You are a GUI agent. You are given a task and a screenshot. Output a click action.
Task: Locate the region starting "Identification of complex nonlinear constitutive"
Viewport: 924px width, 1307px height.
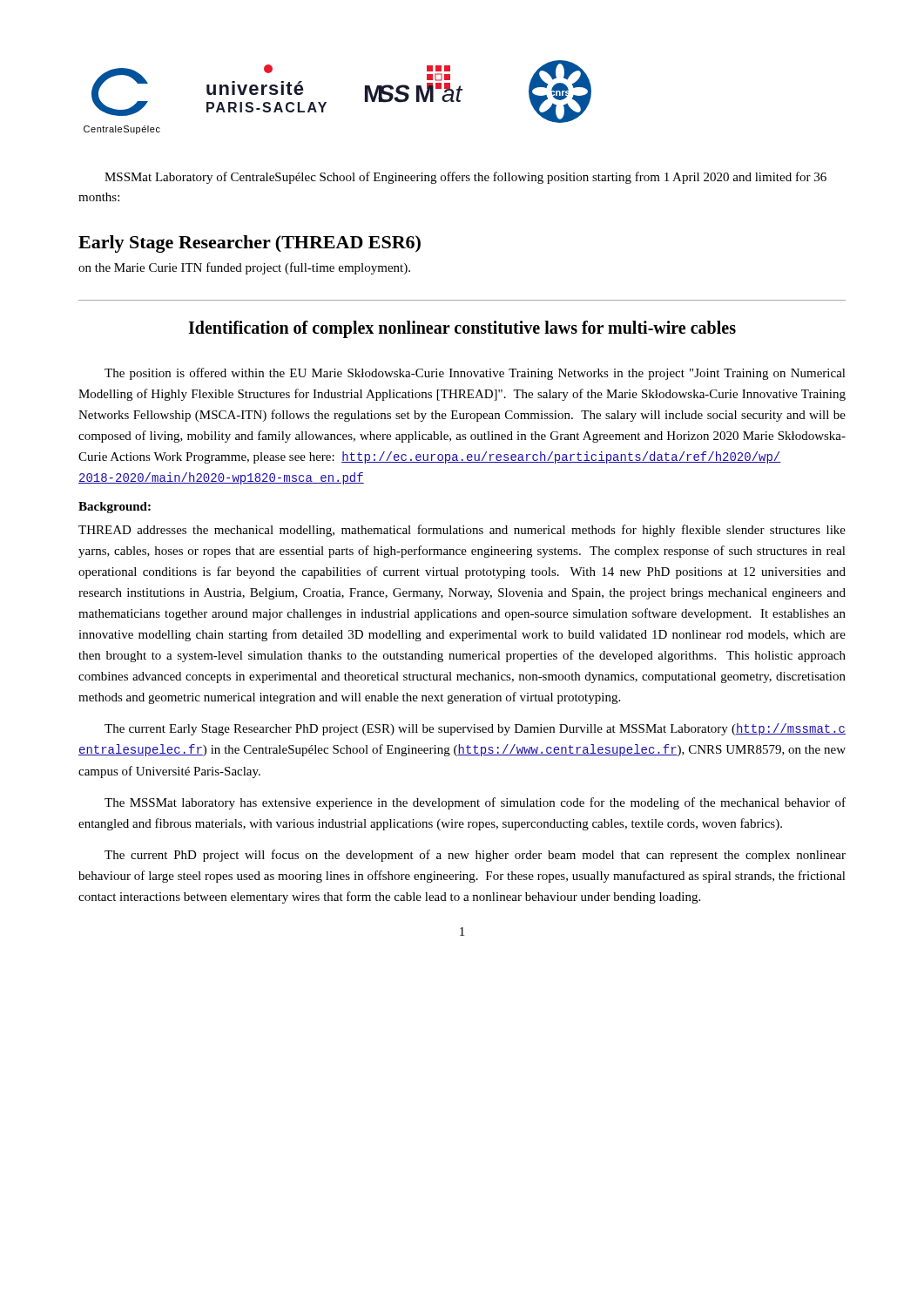462,328
